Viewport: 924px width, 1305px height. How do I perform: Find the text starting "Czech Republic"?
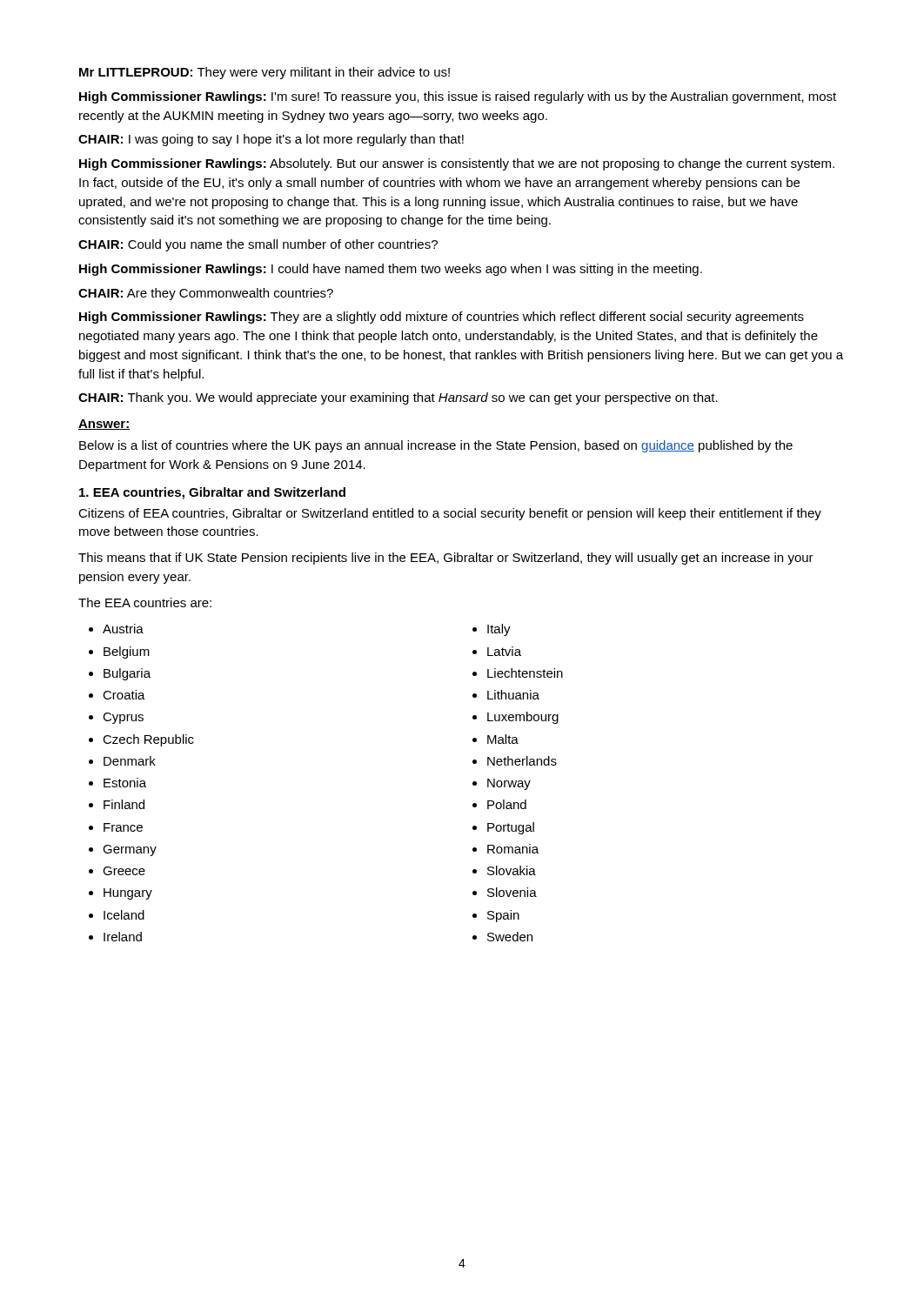(x=141, y=740)
